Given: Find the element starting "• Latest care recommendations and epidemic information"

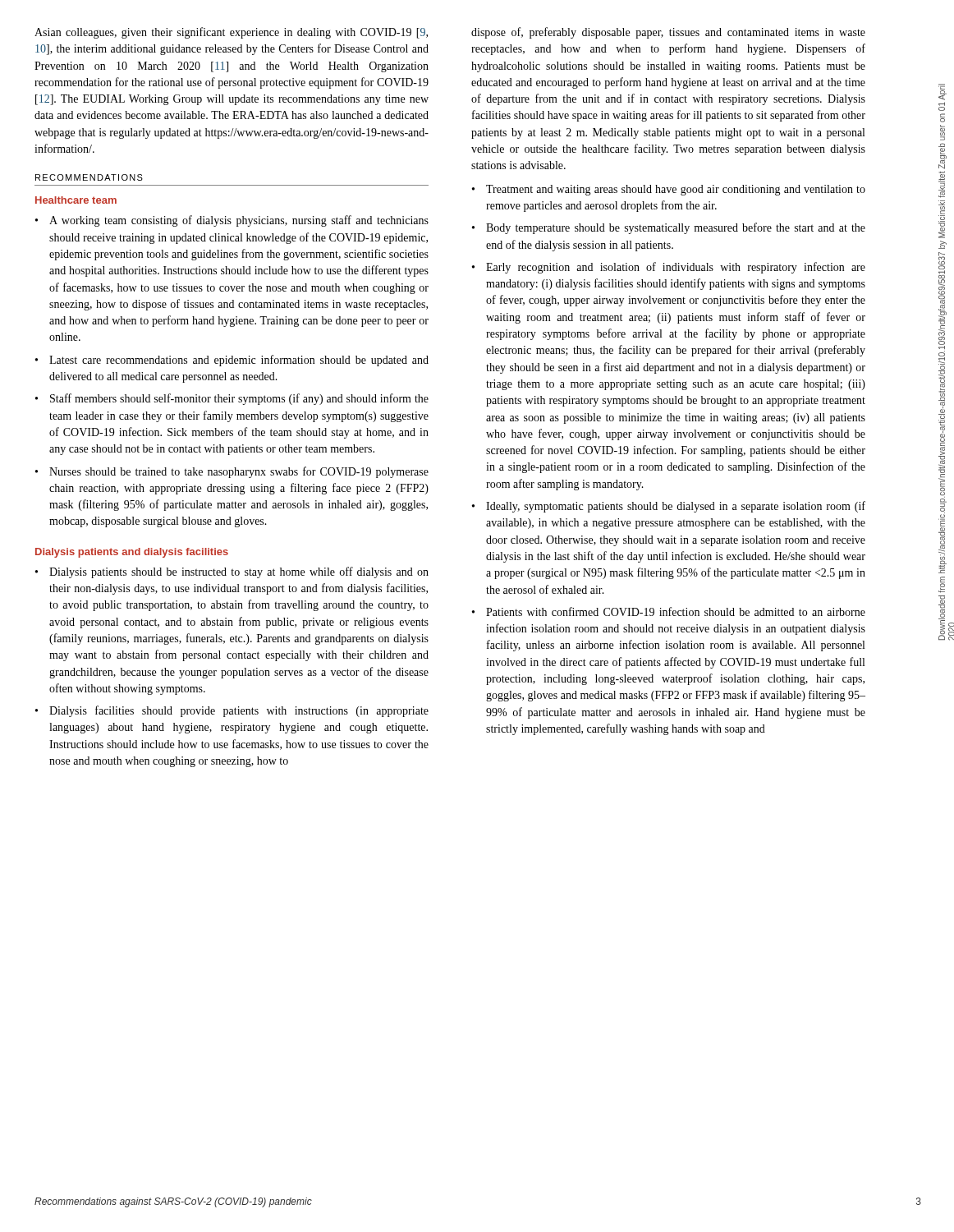Looking at the screenshot, I should [x=231, y=369].
